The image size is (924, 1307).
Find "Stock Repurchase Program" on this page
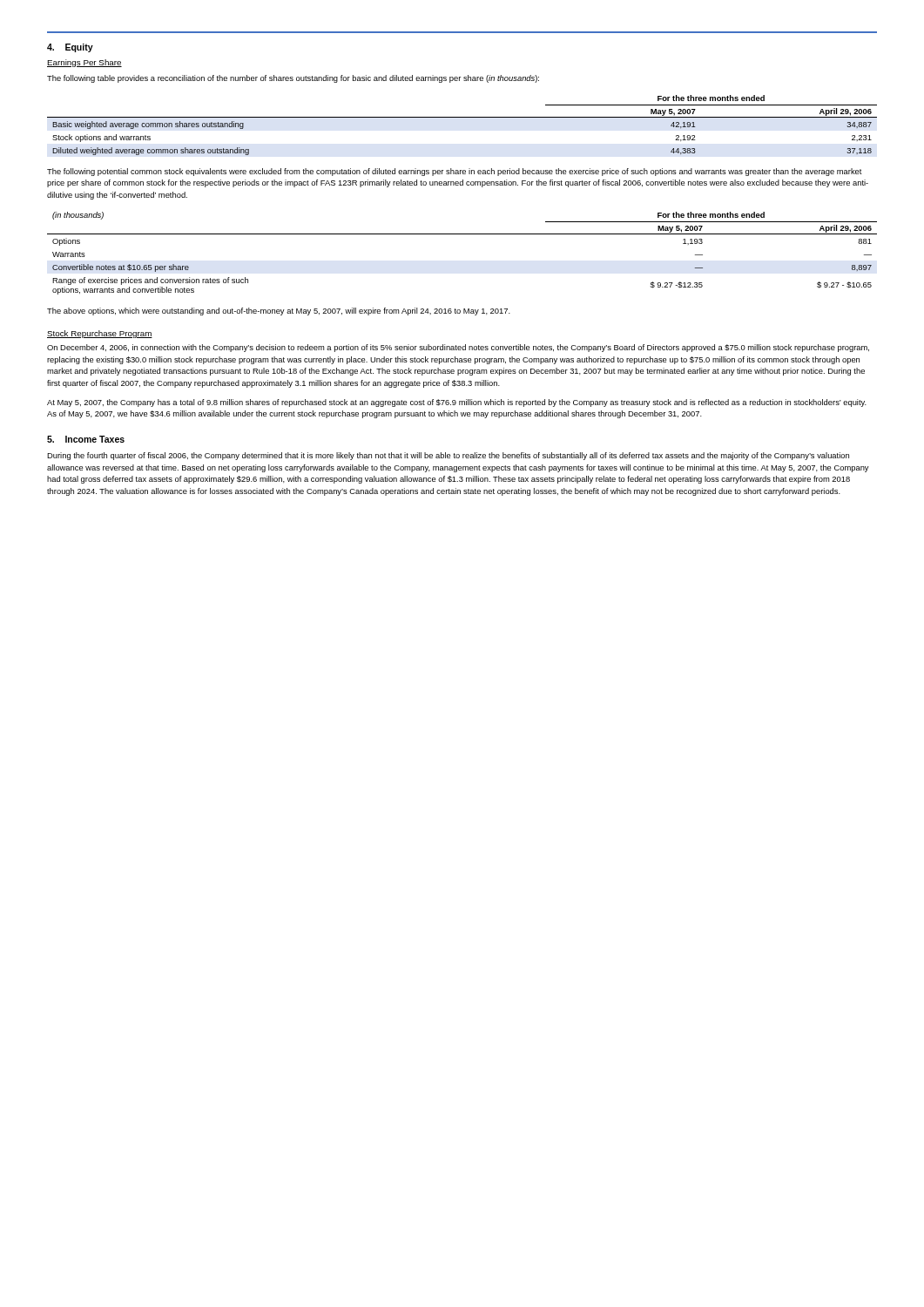99,333
